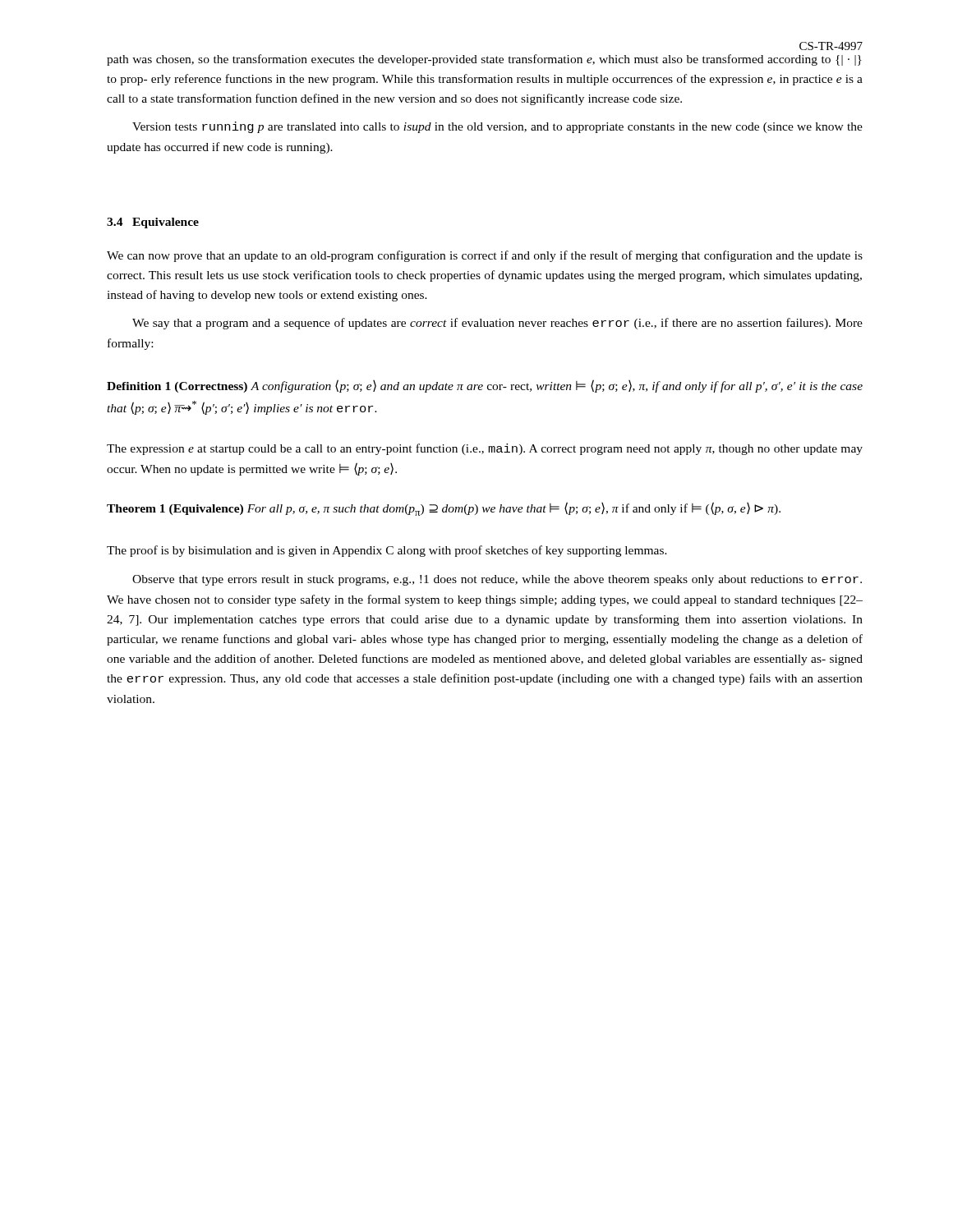
Task: Locate the passage starting "path was chosen, so the transformation executes"
Action: tap(485, 79)
